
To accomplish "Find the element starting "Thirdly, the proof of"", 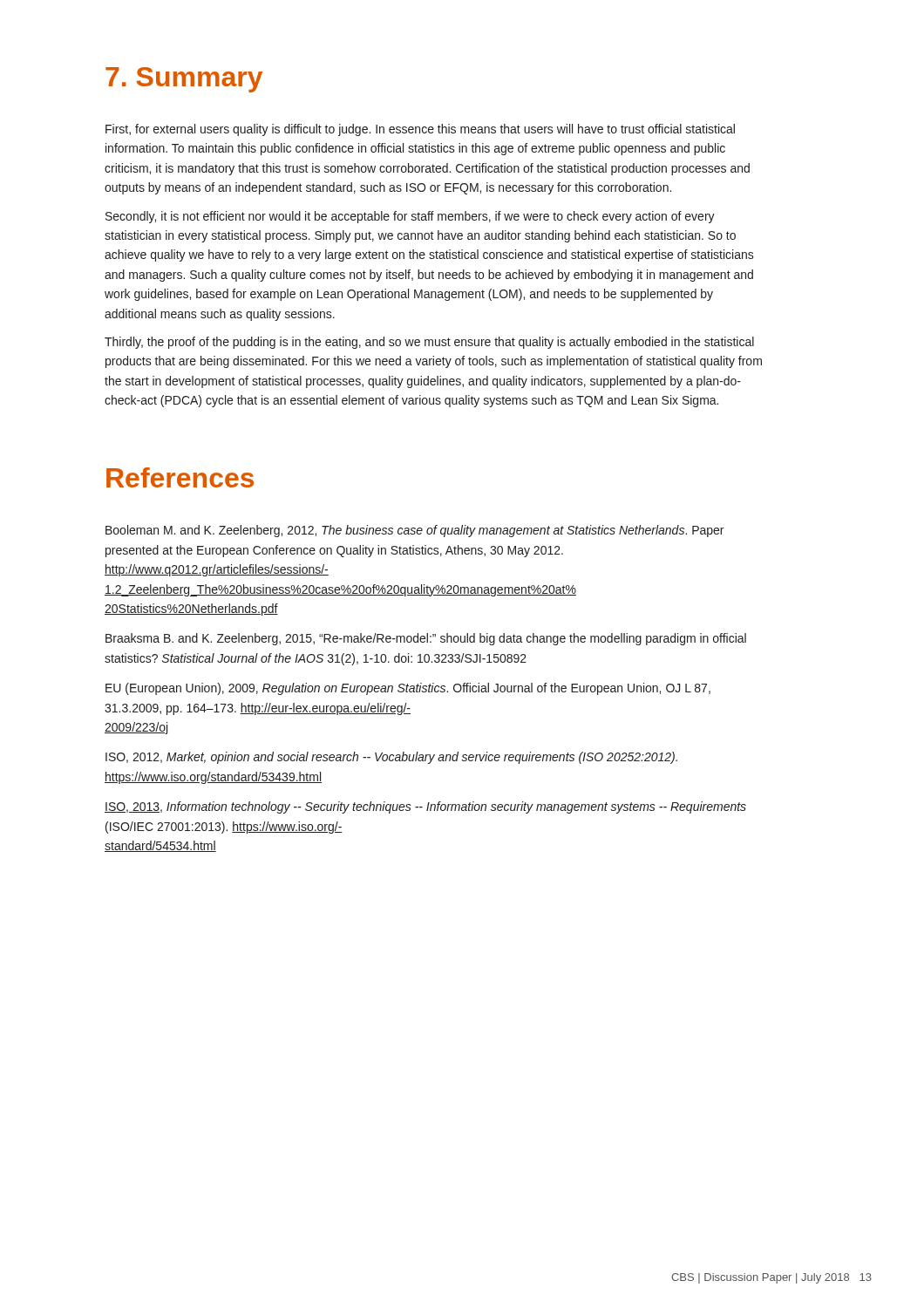I will (434, 371).
